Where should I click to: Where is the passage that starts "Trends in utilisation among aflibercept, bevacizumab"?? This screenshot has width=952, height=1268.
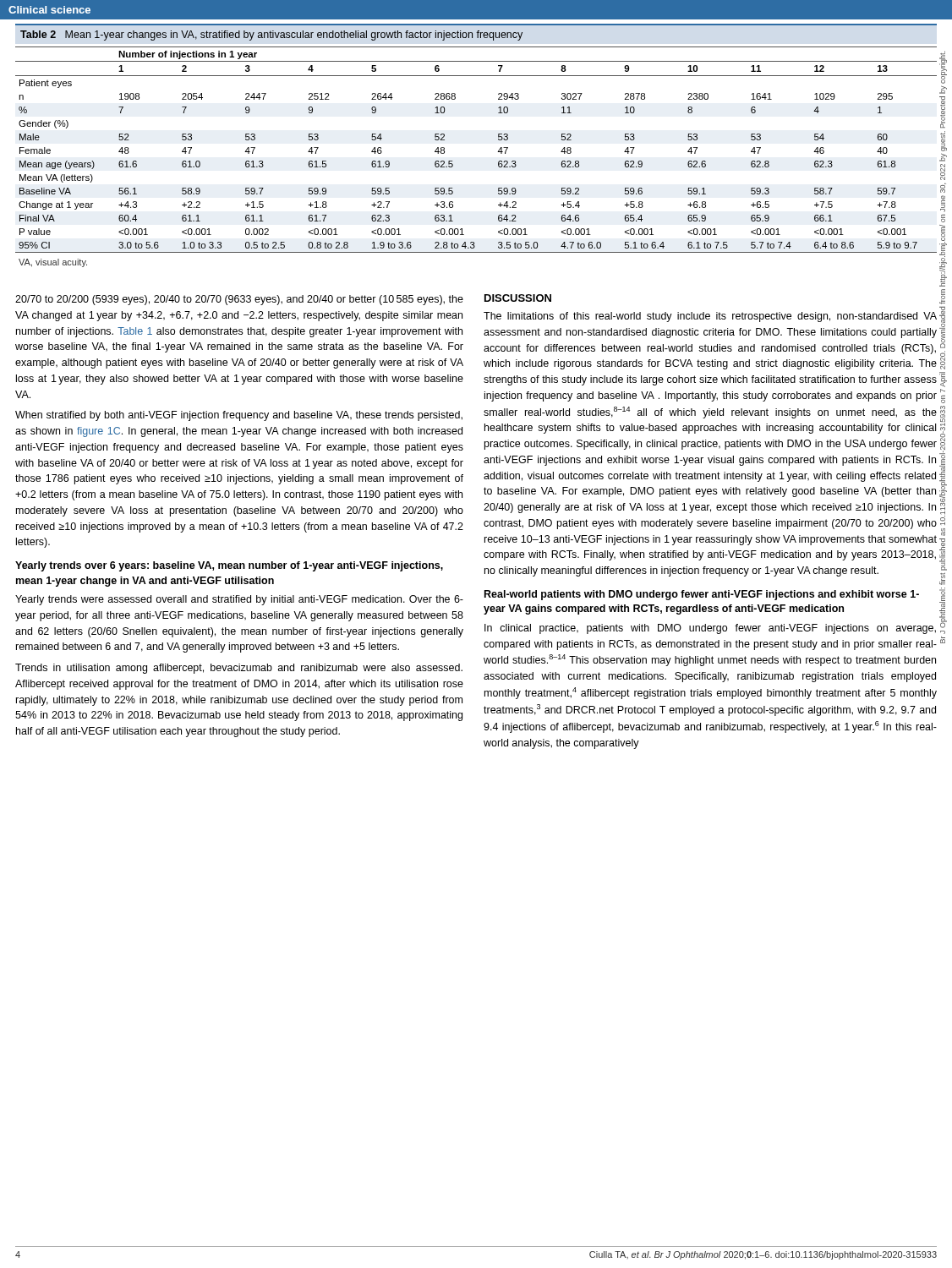[239, 699]
